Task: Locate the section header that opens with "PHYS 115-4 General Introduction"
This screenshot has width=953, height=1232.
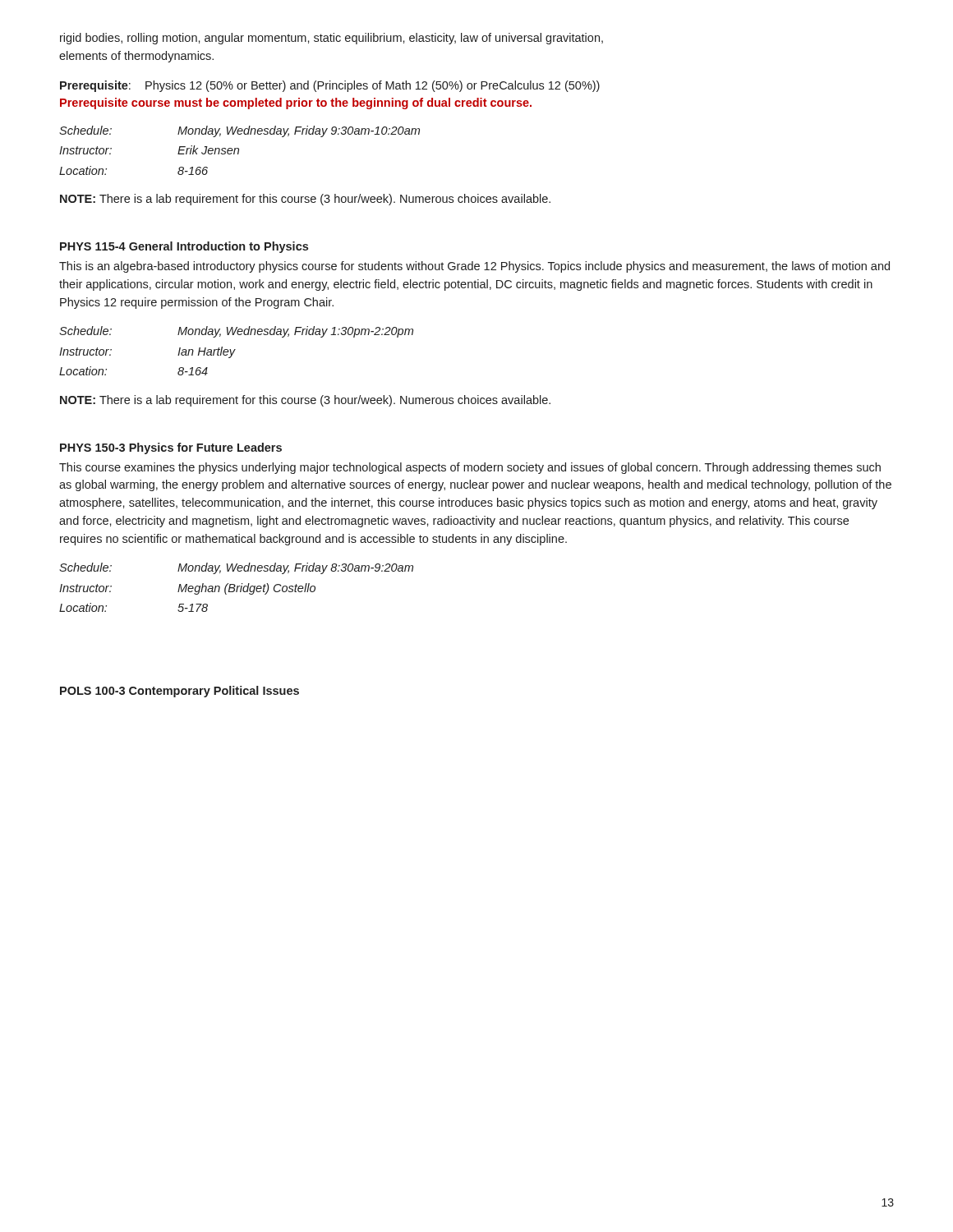Action: tap(184, 247)
